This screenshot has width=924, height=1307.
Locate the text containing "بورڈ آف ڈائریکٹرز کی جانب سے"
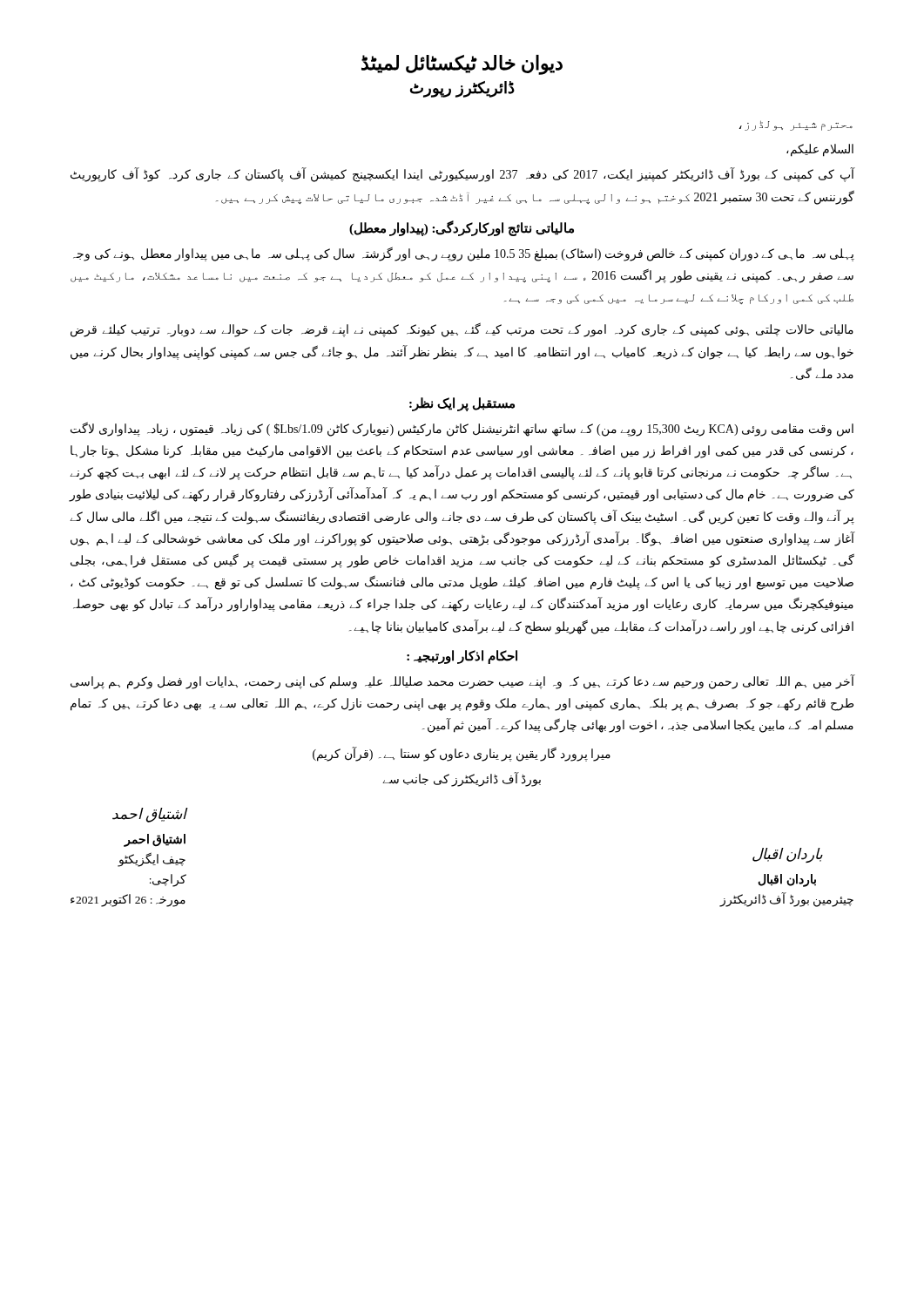point(462,780)
